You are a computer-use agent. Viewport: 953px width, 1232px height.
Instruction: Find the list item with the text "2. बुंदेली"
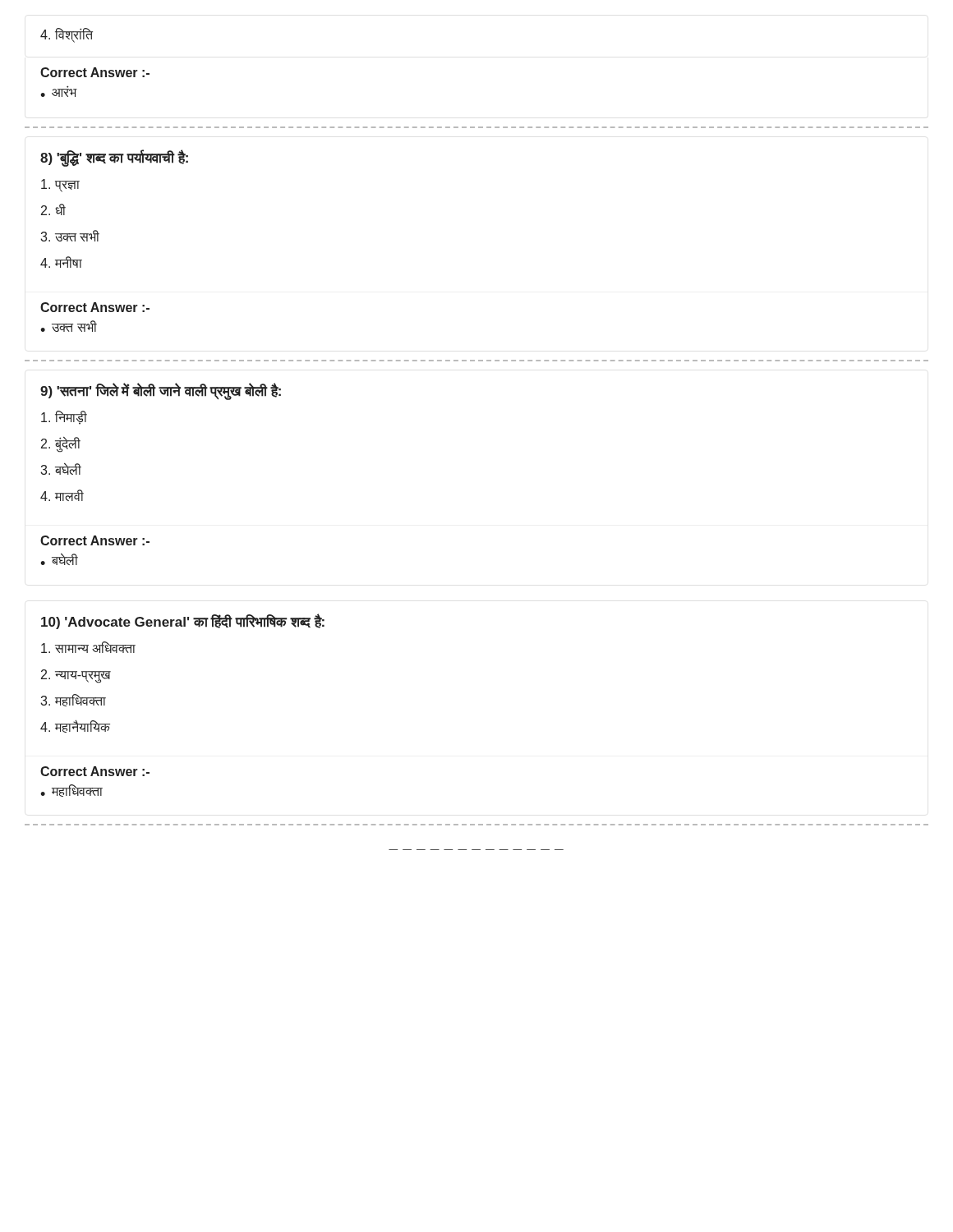pos(60,444)
